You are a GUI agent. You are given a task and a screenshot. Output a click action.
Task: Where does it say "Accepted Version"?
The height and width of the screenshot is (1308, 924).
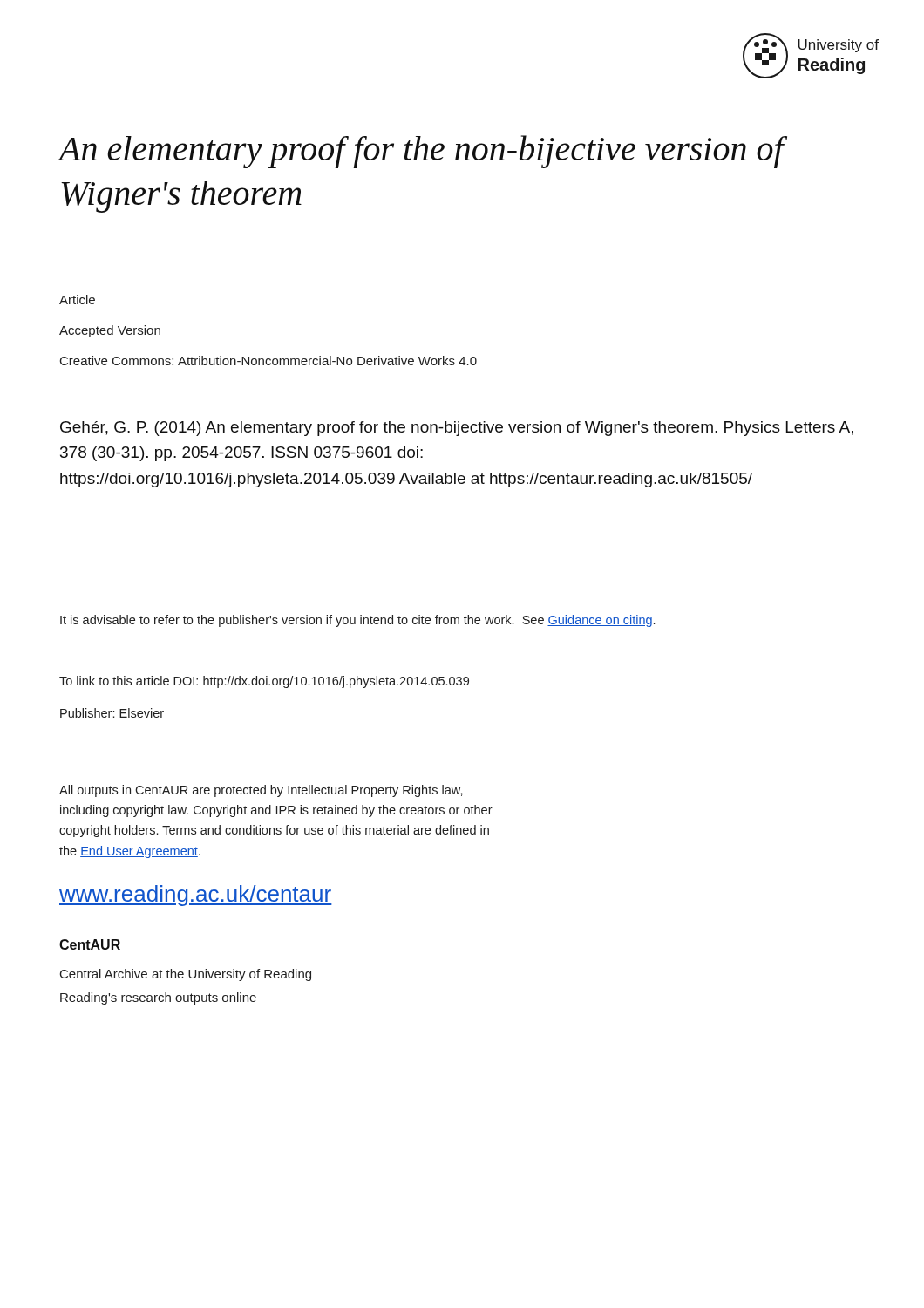[110, 330]
